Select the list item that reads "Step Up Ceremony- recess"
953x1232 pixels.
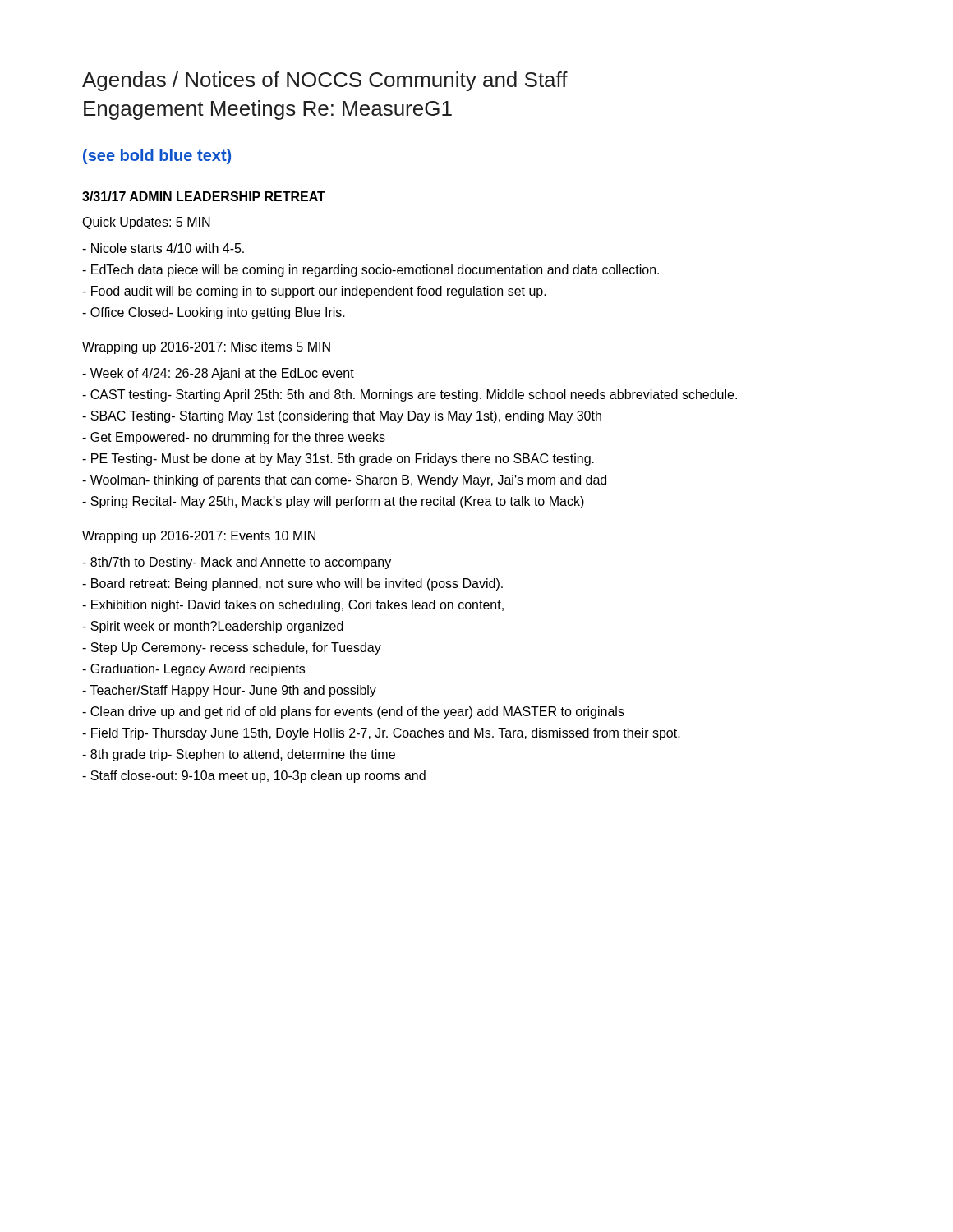point(232,648)
